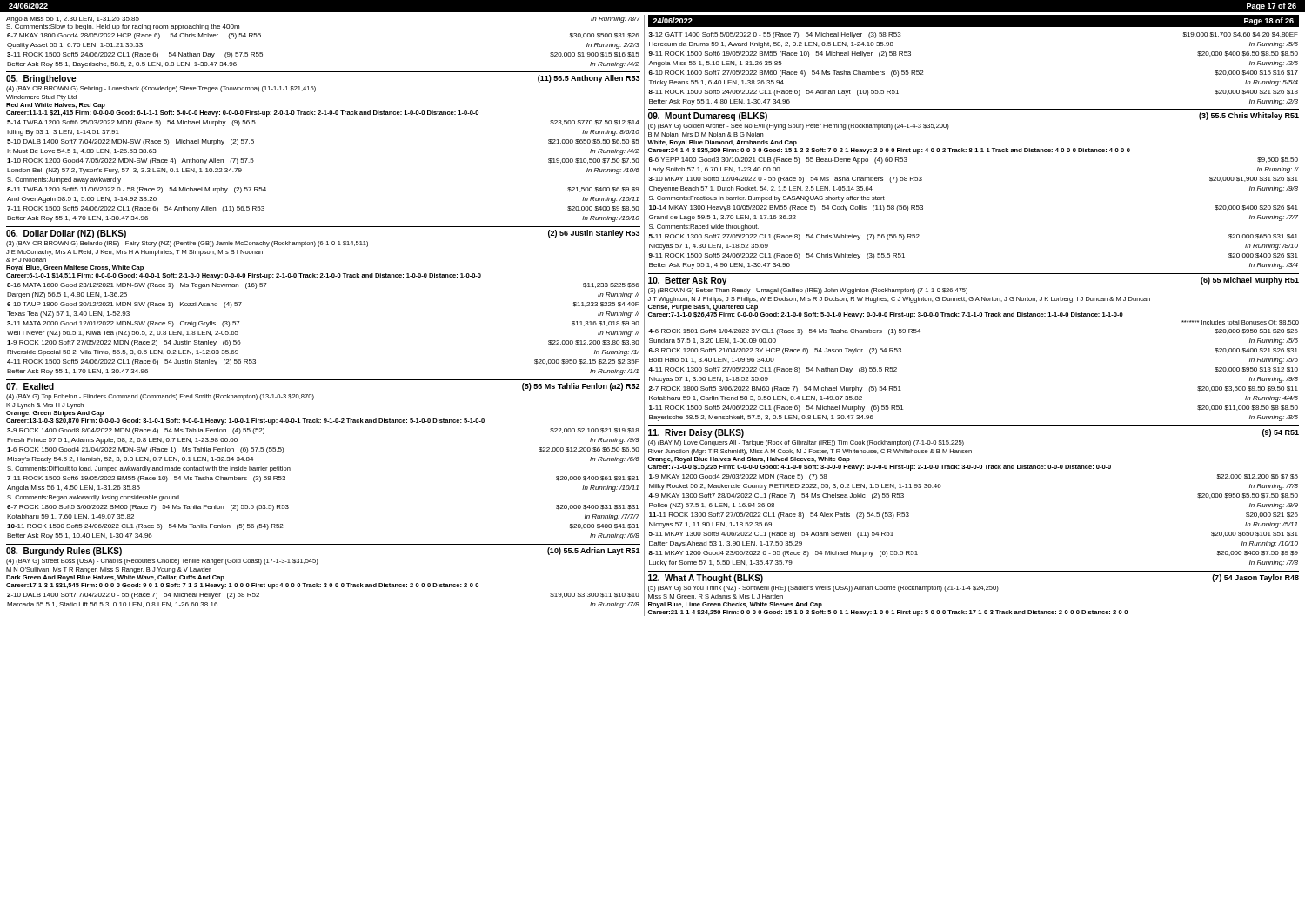Locate the block of text that opens with "(3) (BROWN G) Better Than Ready"
1305x924 pixels.
click(808, 290)
